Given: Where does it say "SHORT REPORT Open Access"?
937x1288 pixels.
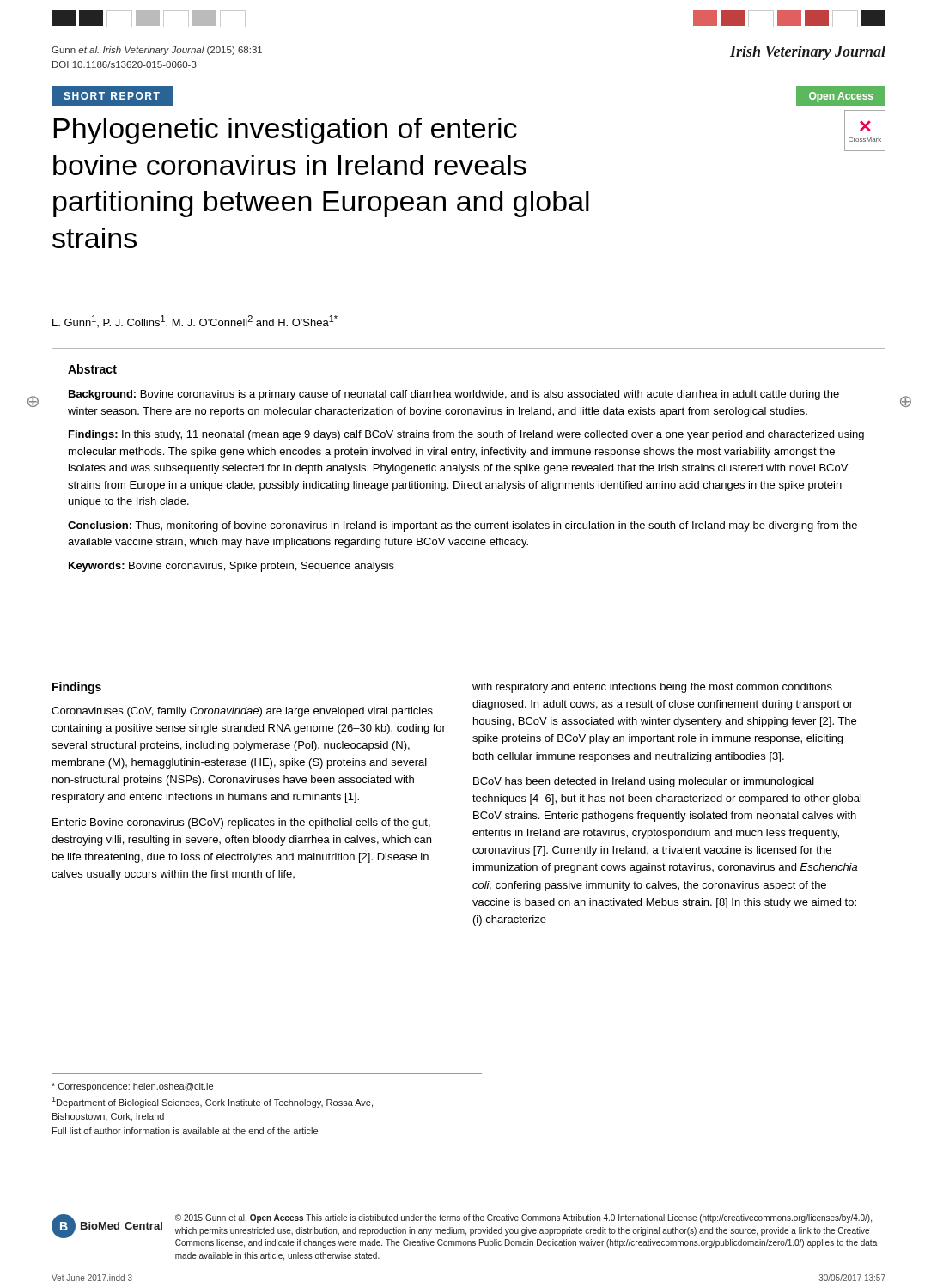Looking at the screenshot, I should click(x=113, y=97).
